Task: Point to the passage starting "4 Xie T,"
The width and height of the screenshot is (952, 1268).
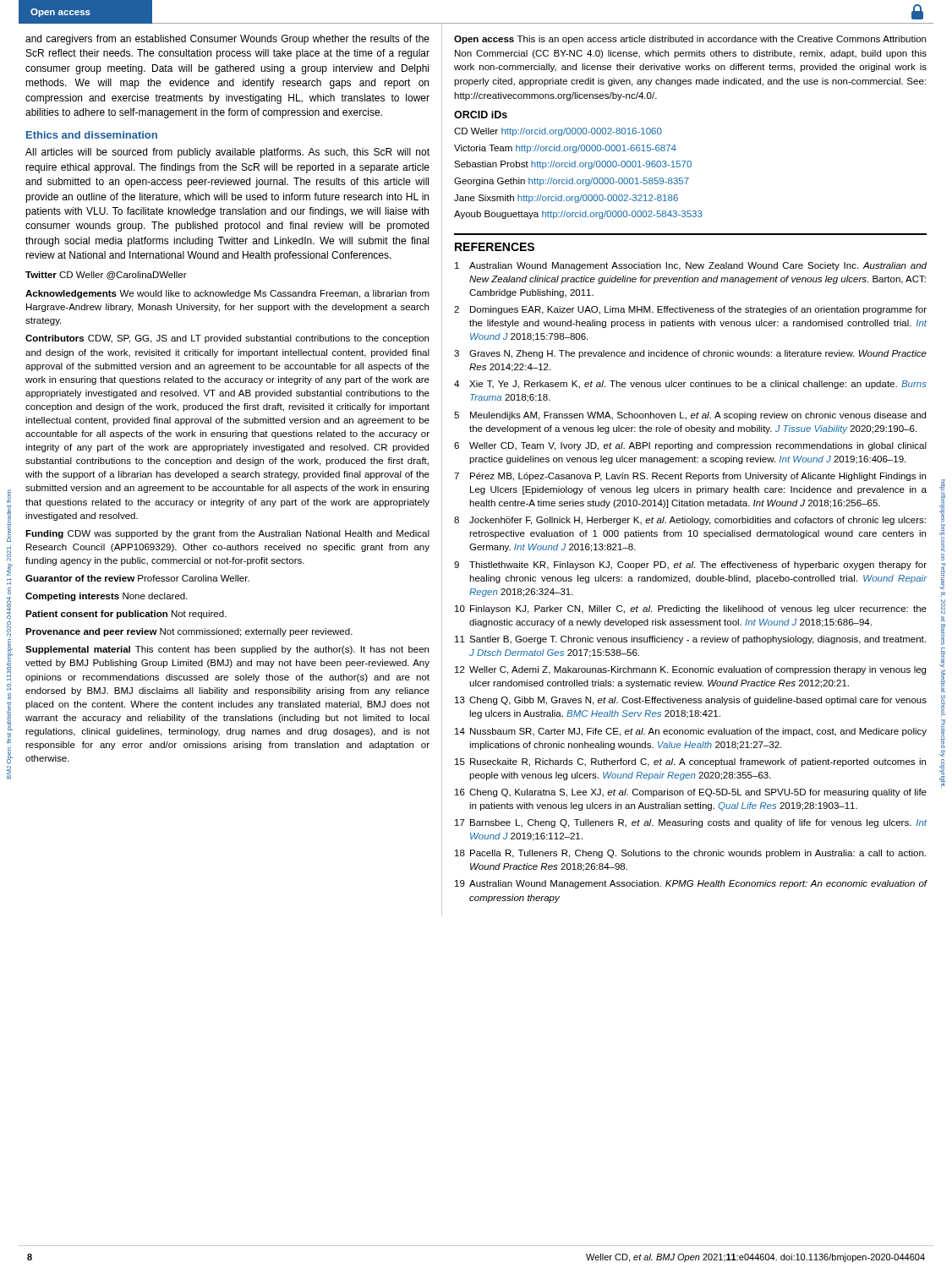Action: pyautogui.click(x=690, y=391)
